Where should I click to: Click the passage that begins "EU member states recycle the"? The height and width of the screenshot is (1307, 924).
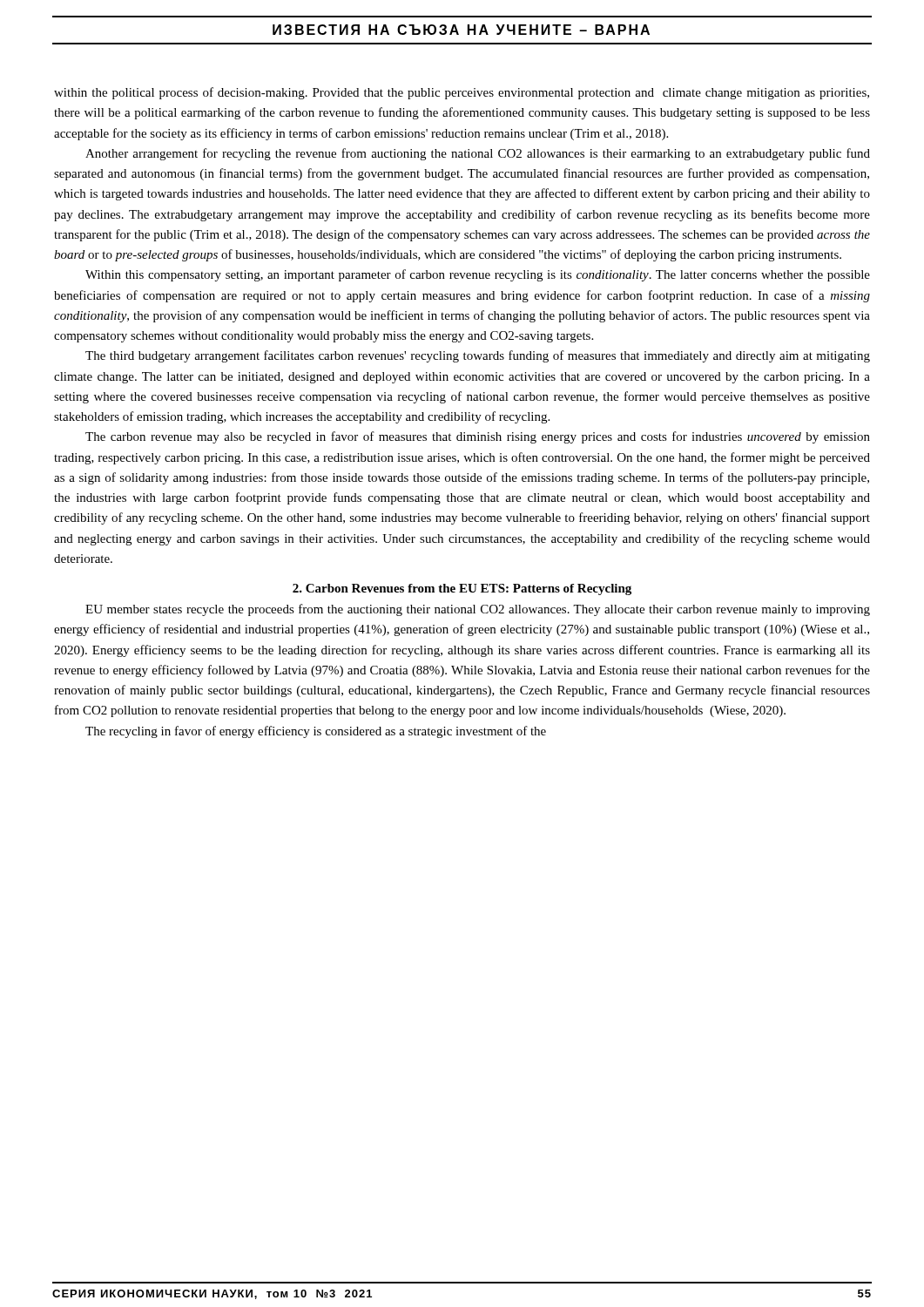click(x=462, y=660)
